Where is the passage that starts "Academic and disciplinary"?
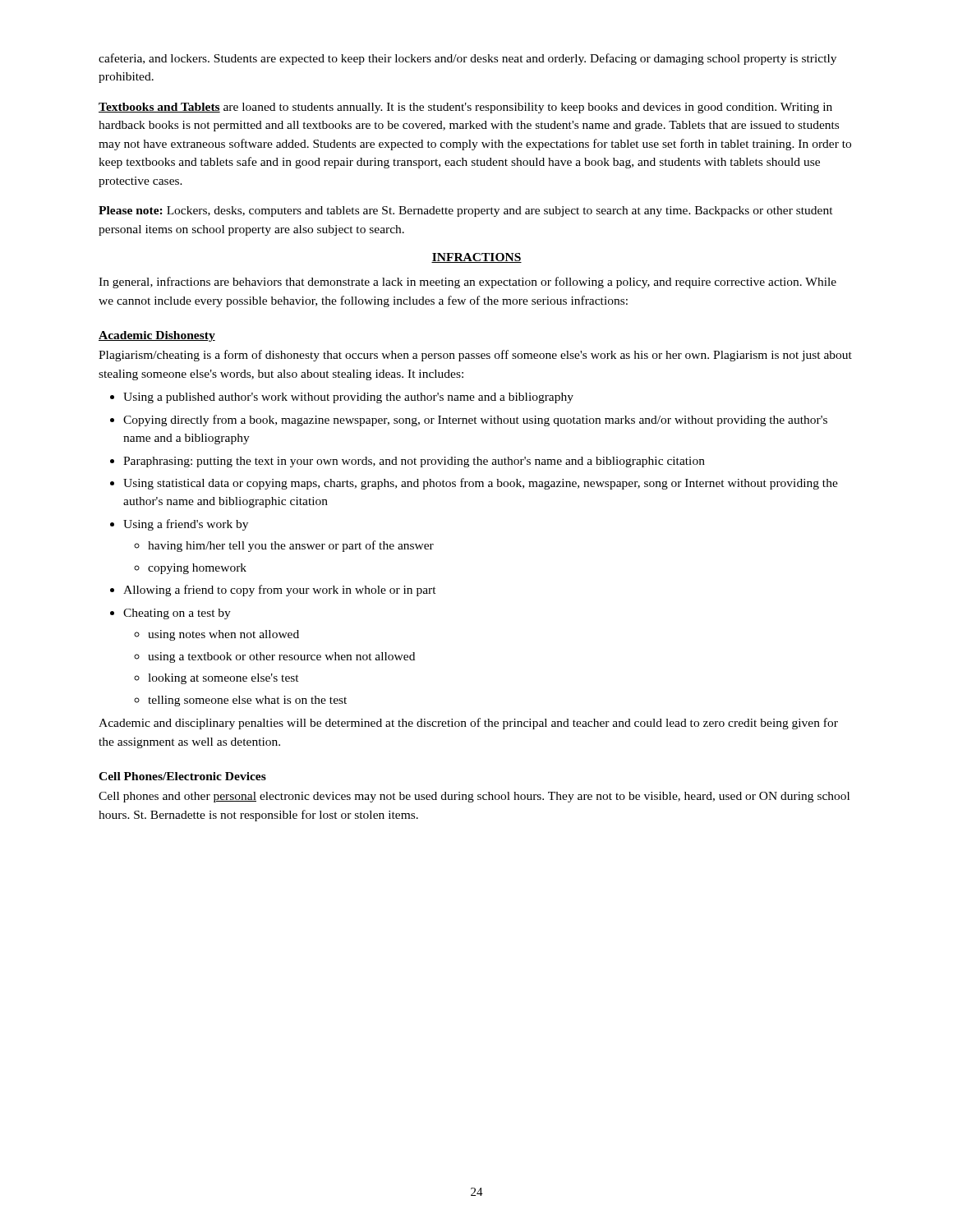 (x=468, y=732)
